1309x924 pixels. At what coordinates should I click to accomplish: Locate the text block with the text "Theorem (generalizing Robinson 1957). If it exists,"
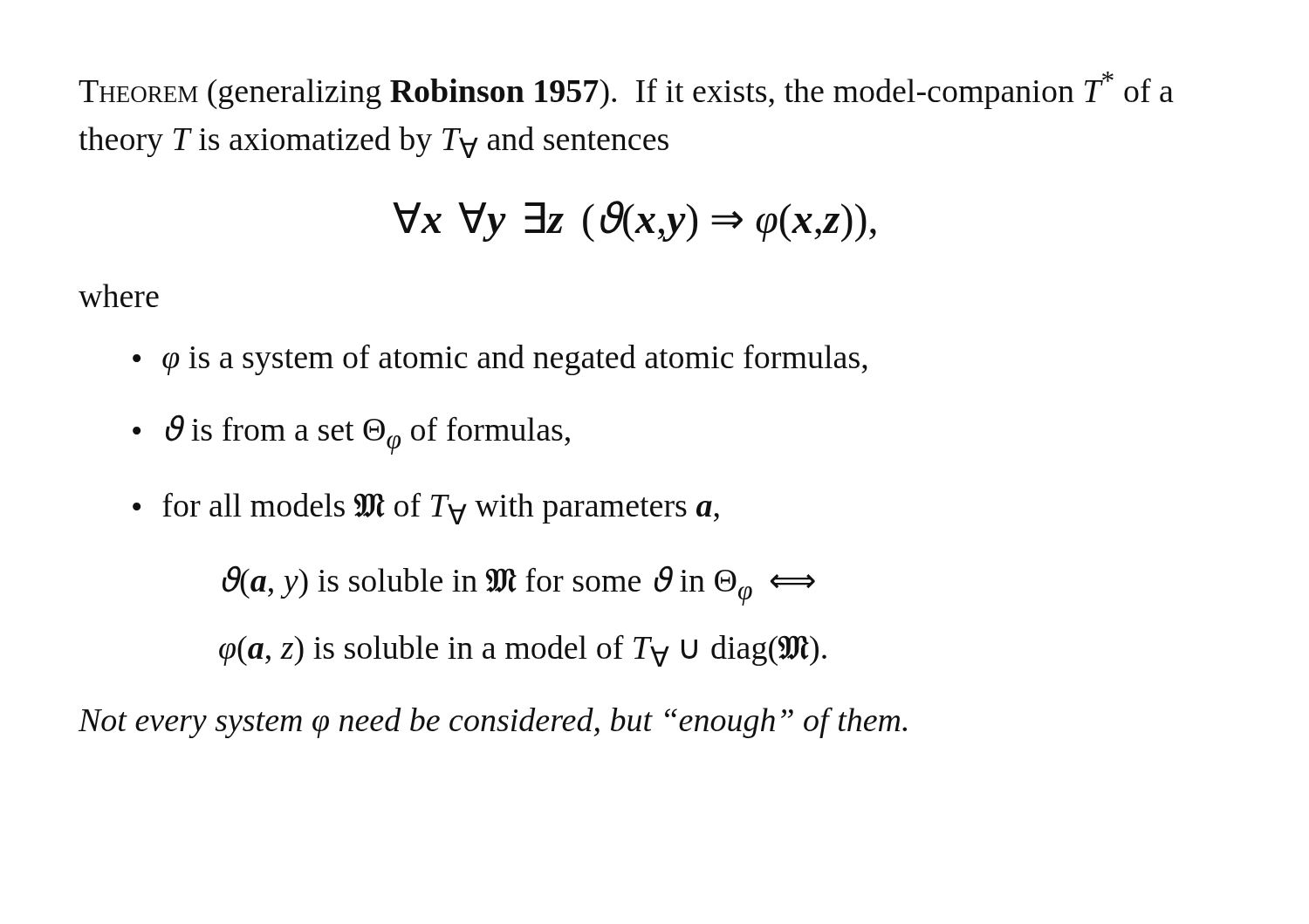(626, 114)
